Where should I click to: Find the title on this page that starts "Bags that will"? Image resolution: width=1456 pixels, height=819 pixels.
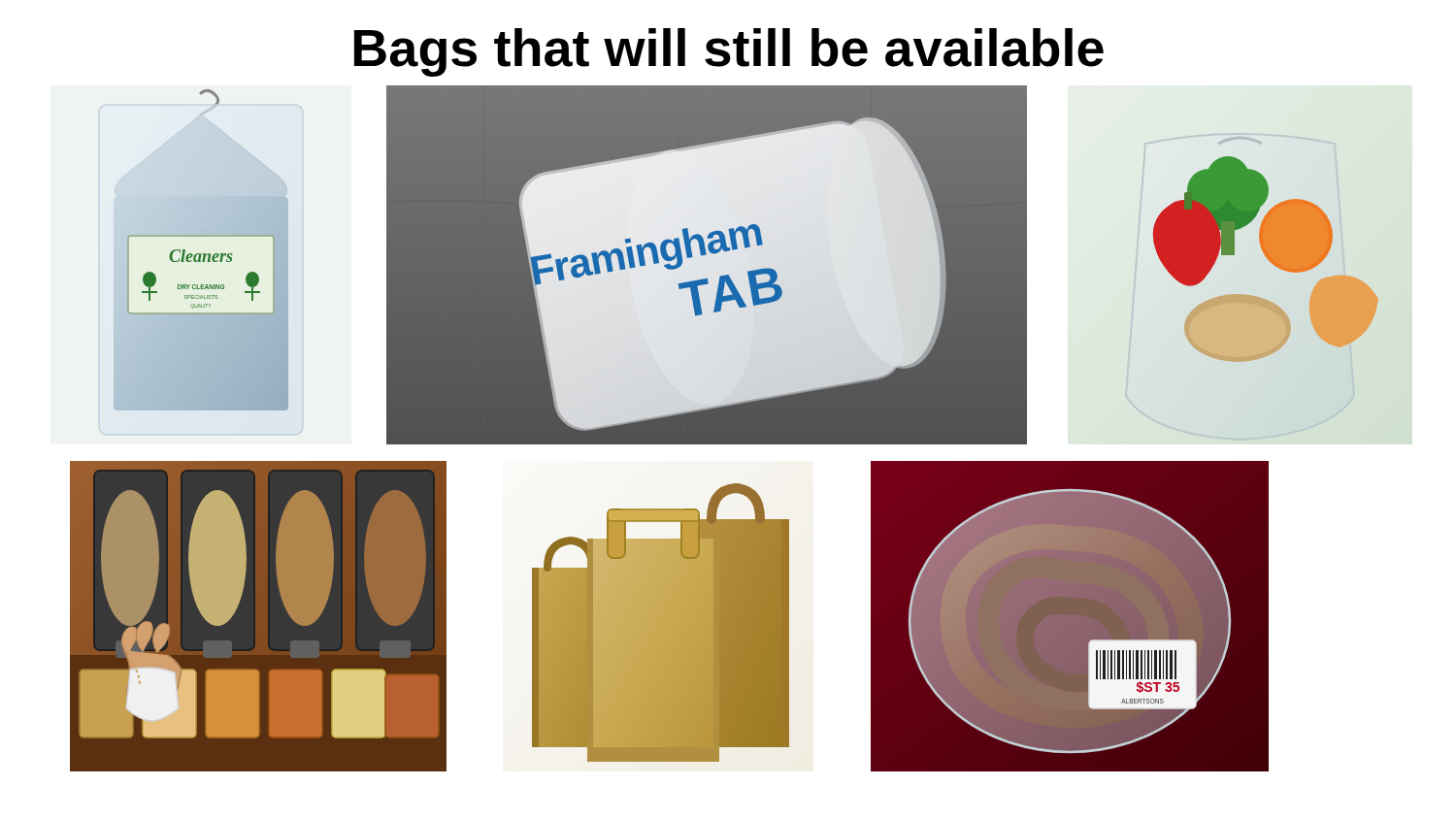(728, 48)
